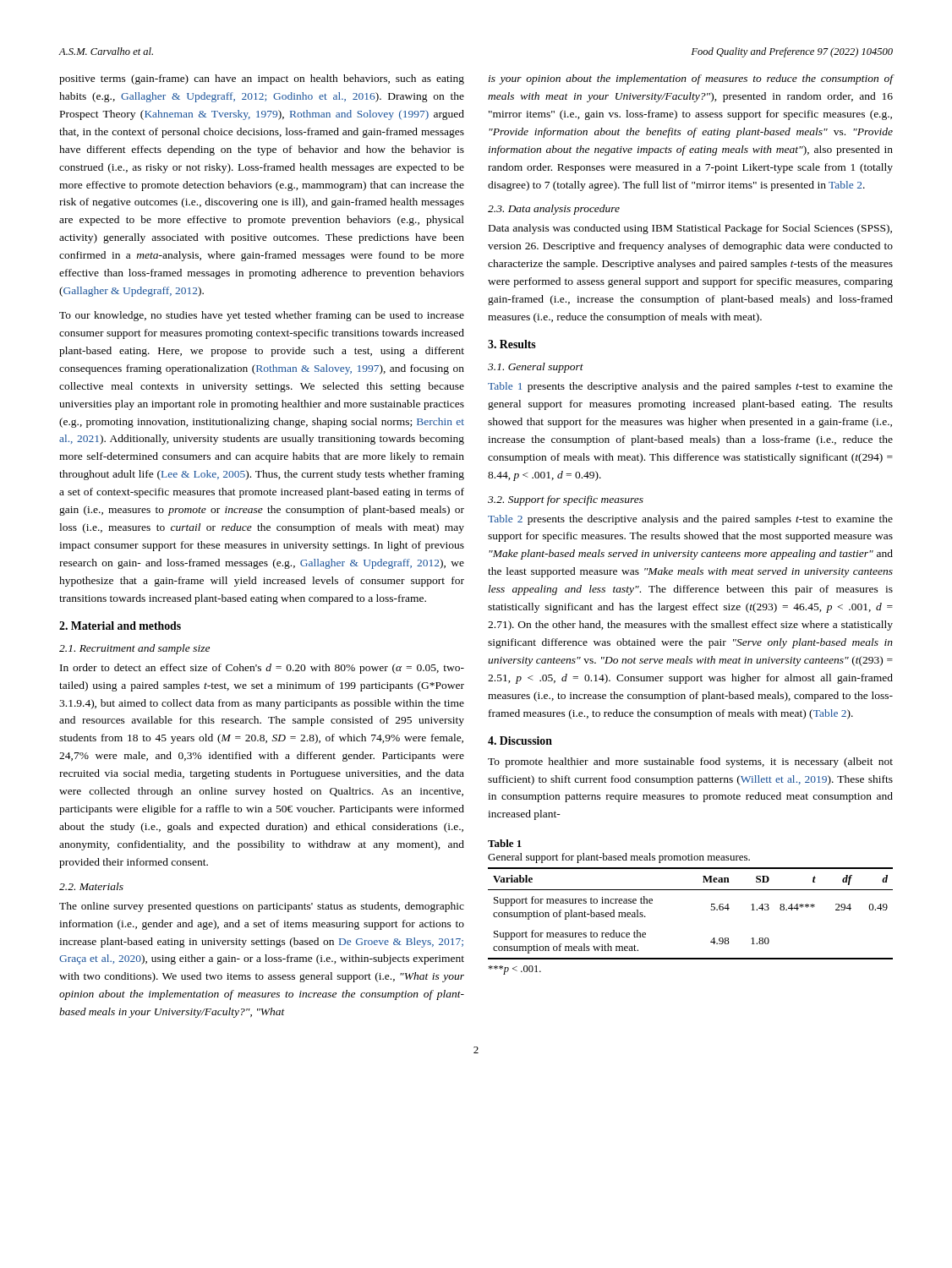Point to the element starting "4. Discussion"
Screen dimensions: 1268x952
tap(520, 741)
